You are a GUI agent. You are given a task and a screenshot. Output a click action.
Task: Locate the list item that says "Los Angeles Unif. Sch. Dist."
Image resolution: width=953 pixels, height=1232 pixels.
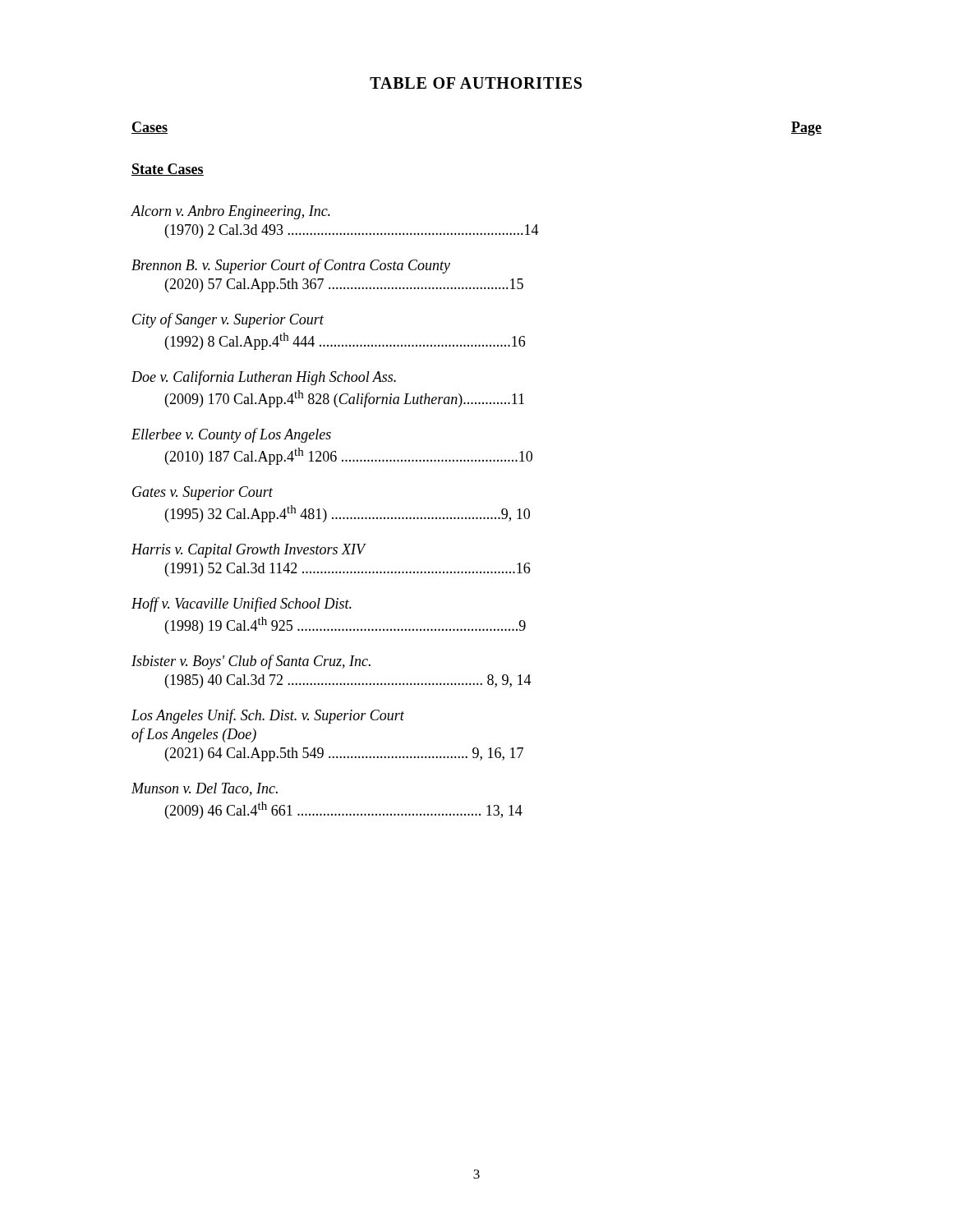[x=268, y=716]
